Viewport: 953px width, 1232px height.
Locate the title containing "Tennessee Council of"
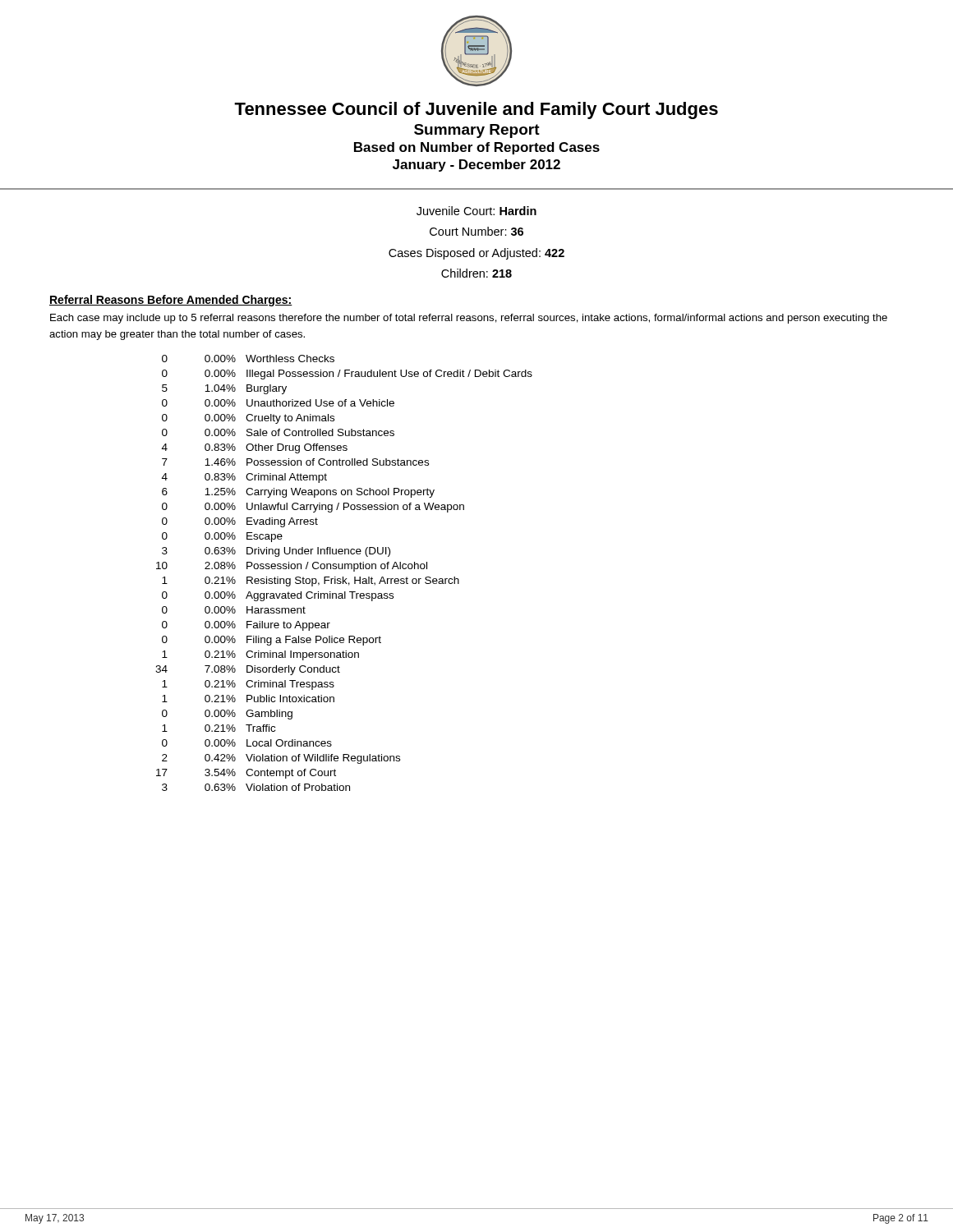coord(476,109)
